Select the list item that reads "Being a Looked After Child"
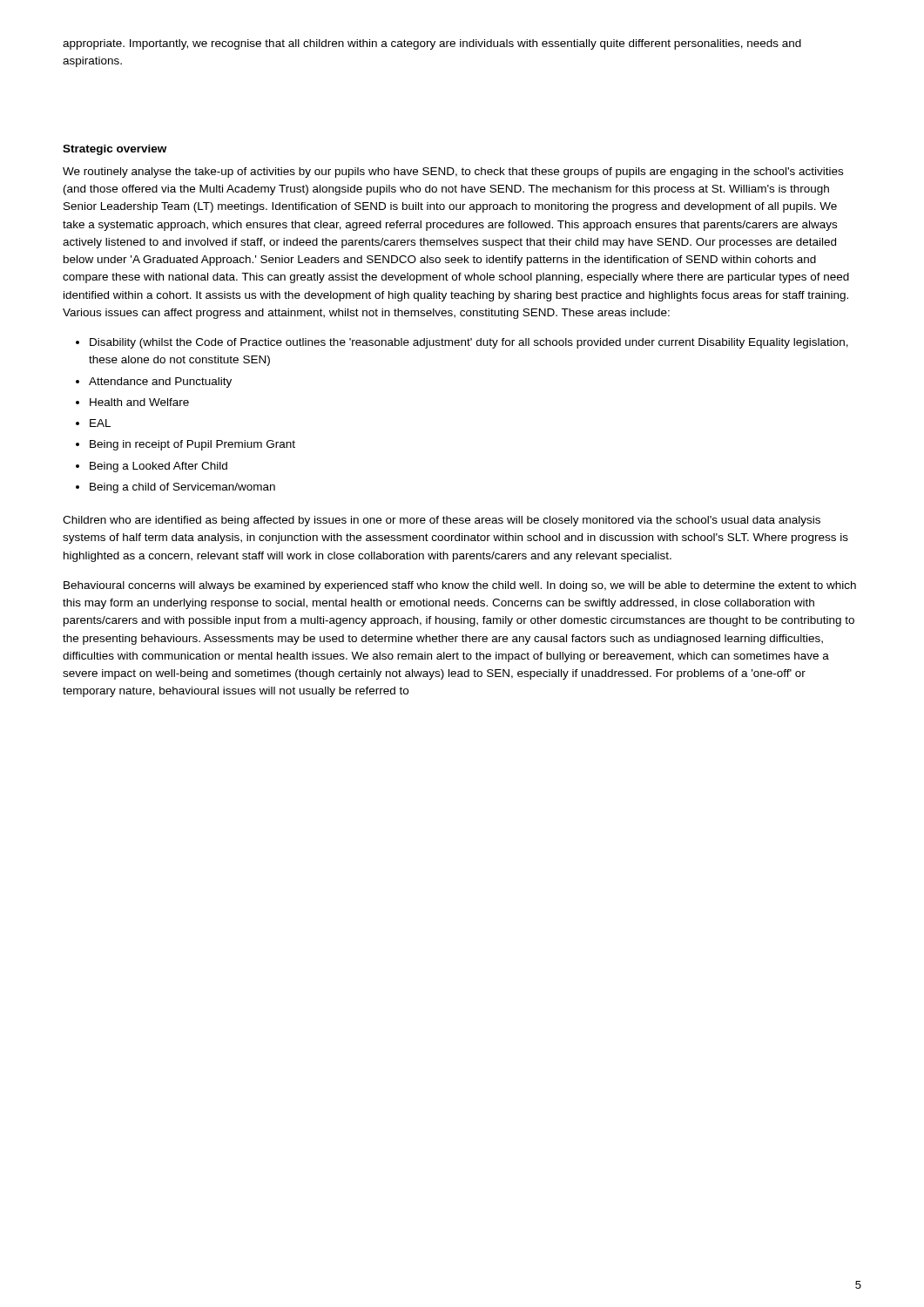Image resolution: width=924 pixels, height=1307 pixels. [x=158, y=465]
